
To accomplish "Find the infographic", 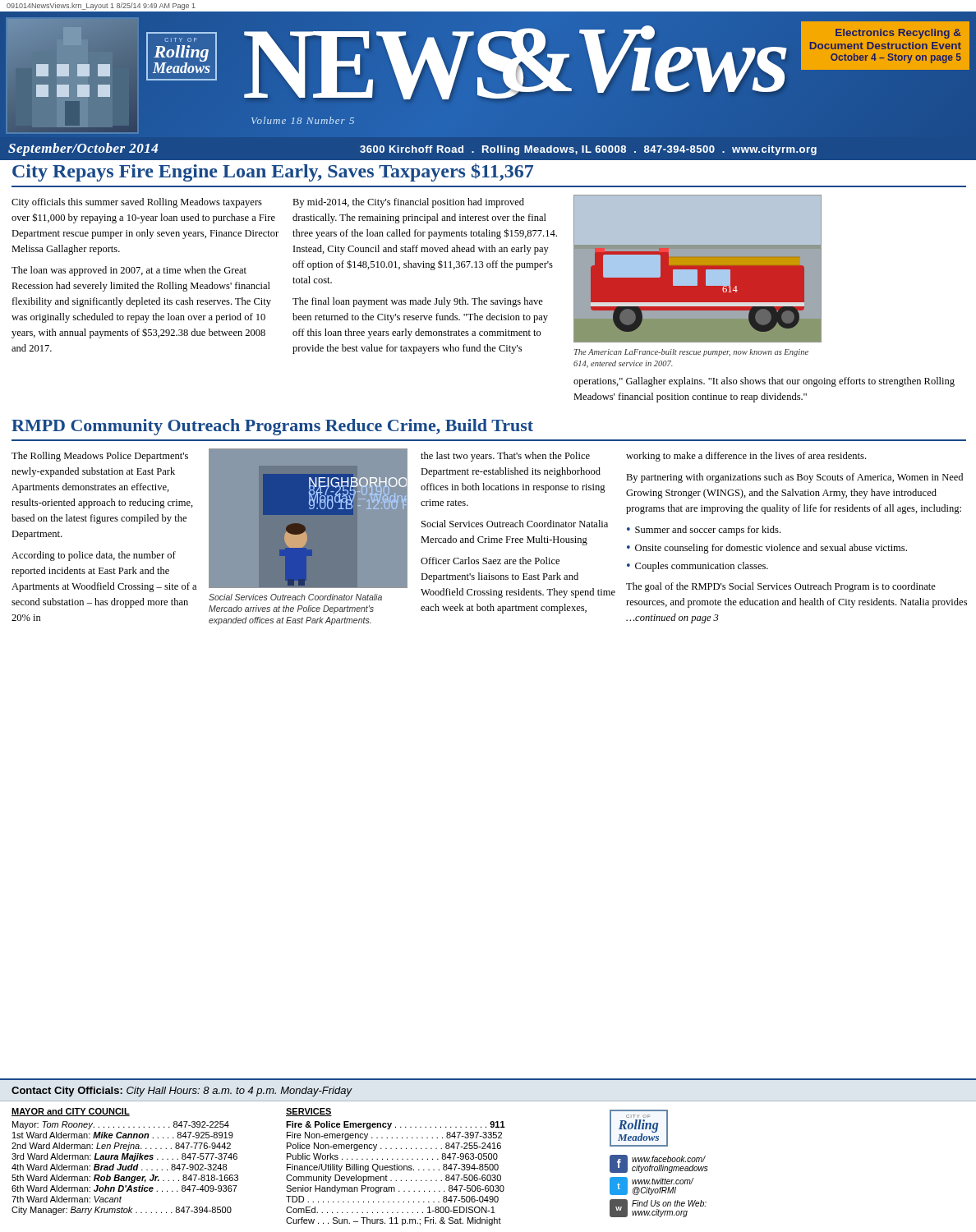I will [488, 74].
